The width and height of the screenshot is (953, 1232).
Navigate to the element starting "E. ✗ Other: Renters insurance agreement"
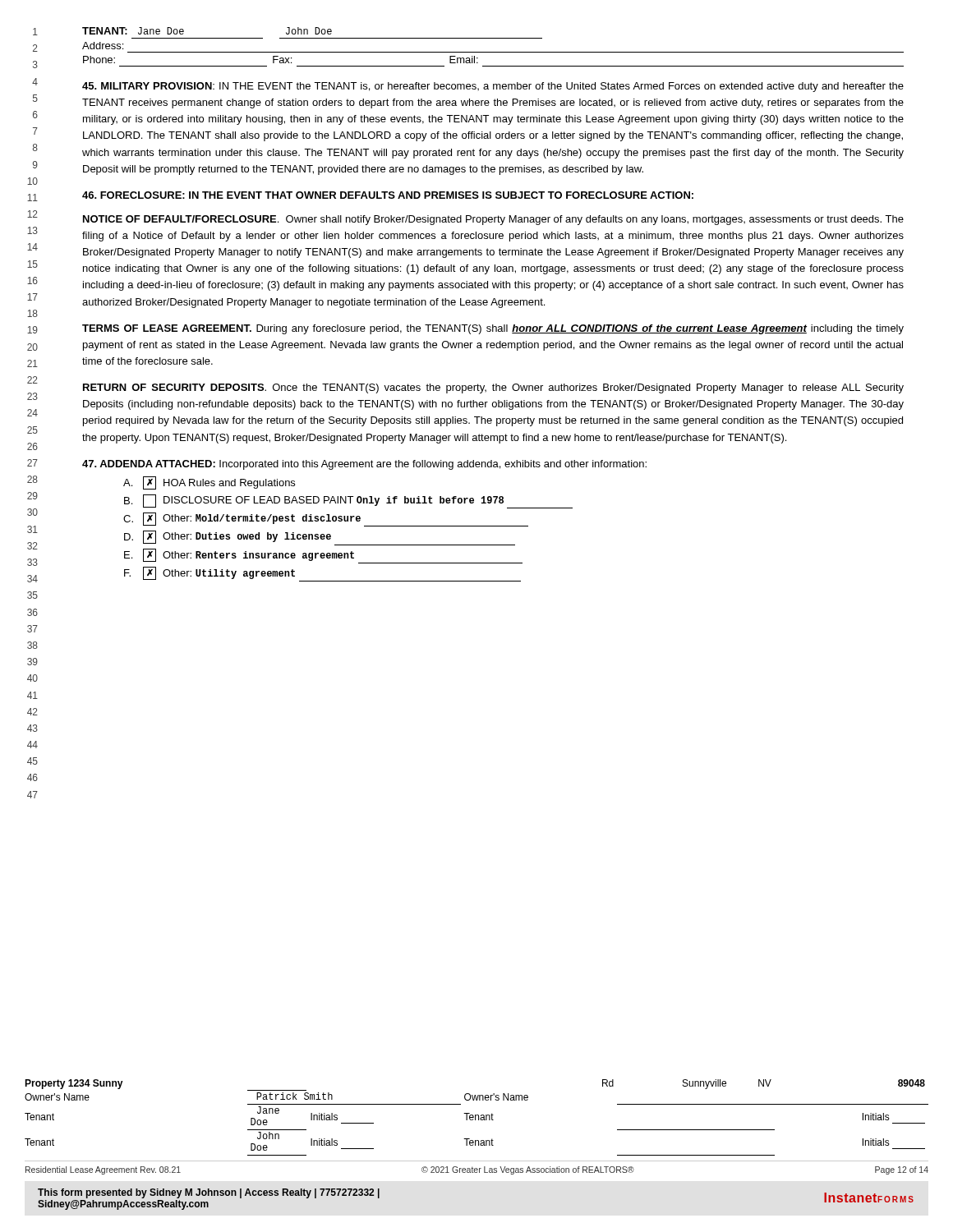pyautogui.click(x=323, y=555)
